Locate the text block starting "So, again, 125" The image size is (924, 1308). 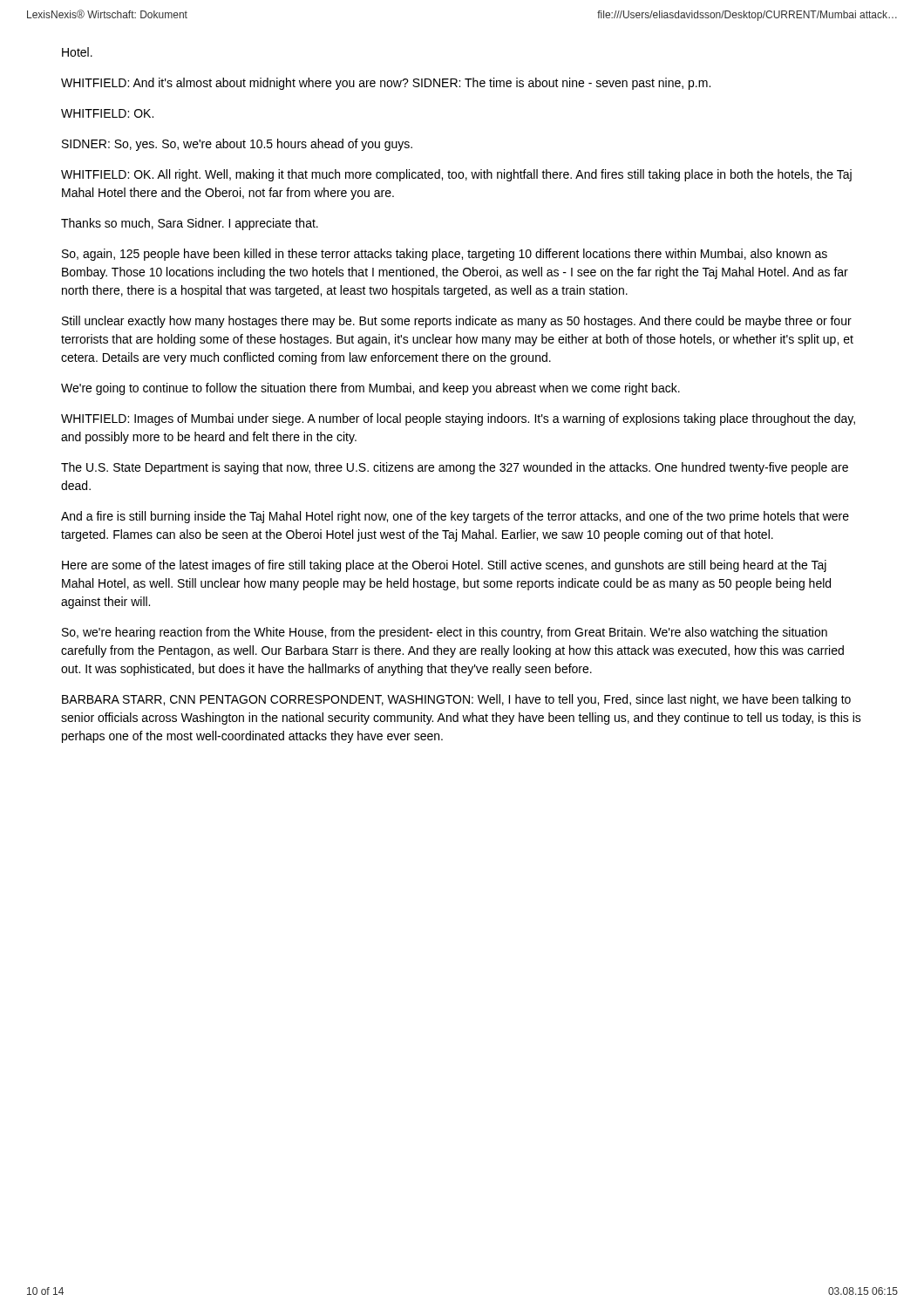tap(454, 272)
